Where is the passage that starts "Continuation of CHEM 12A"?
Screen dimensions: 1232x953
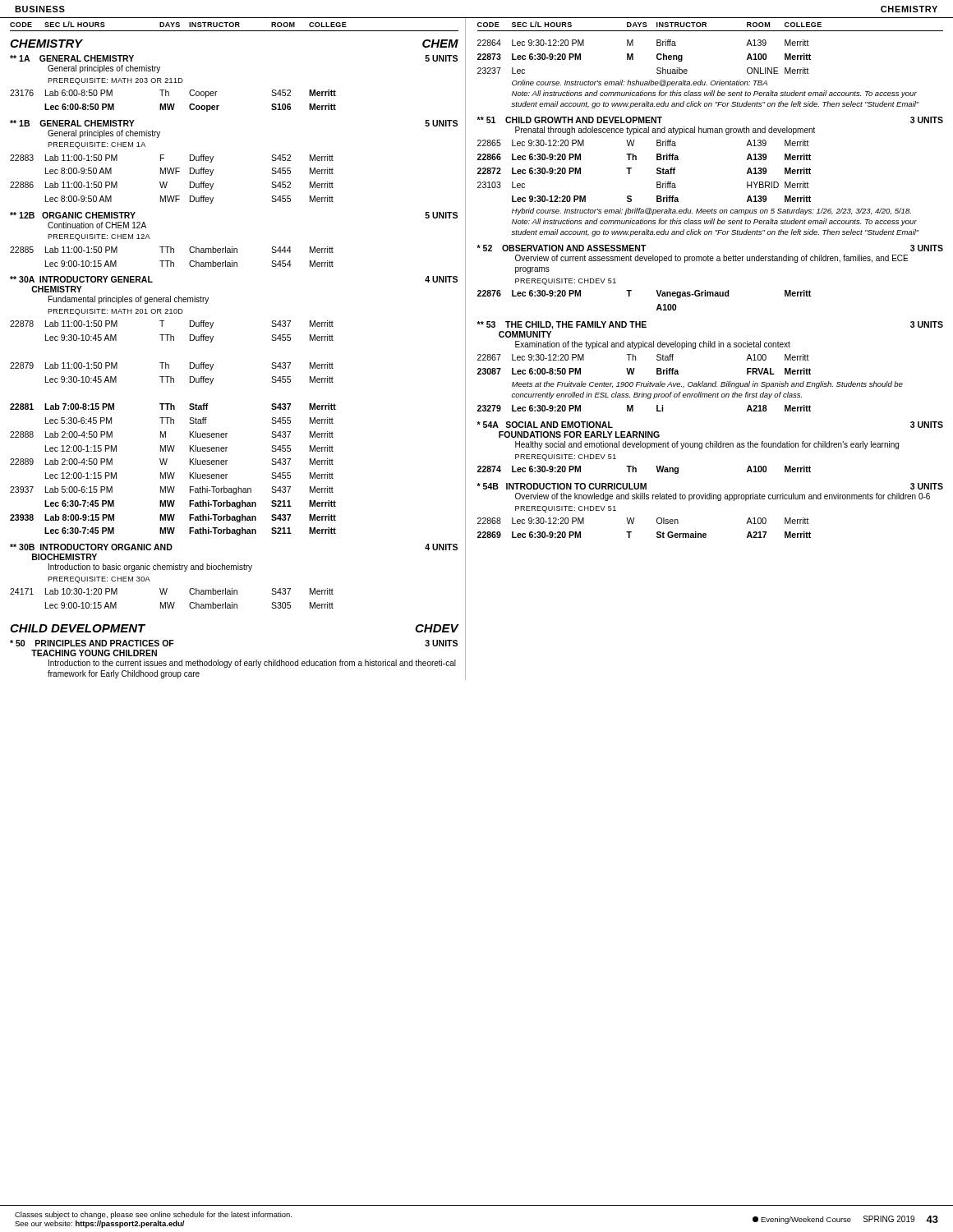coord(99,231)
